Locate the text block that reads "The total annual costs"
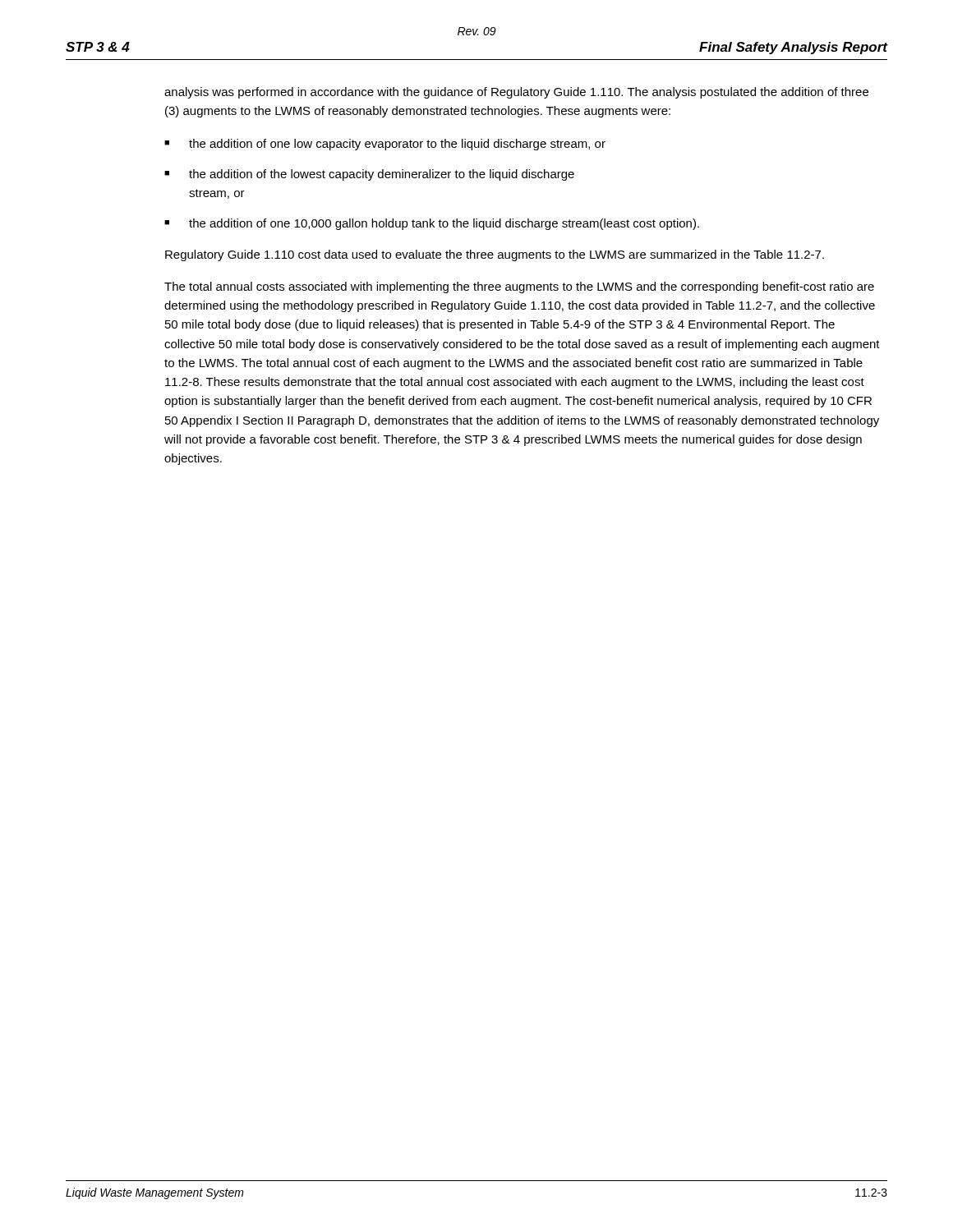This screenshot has width=953, height=1232. click(x=522, y=372)
